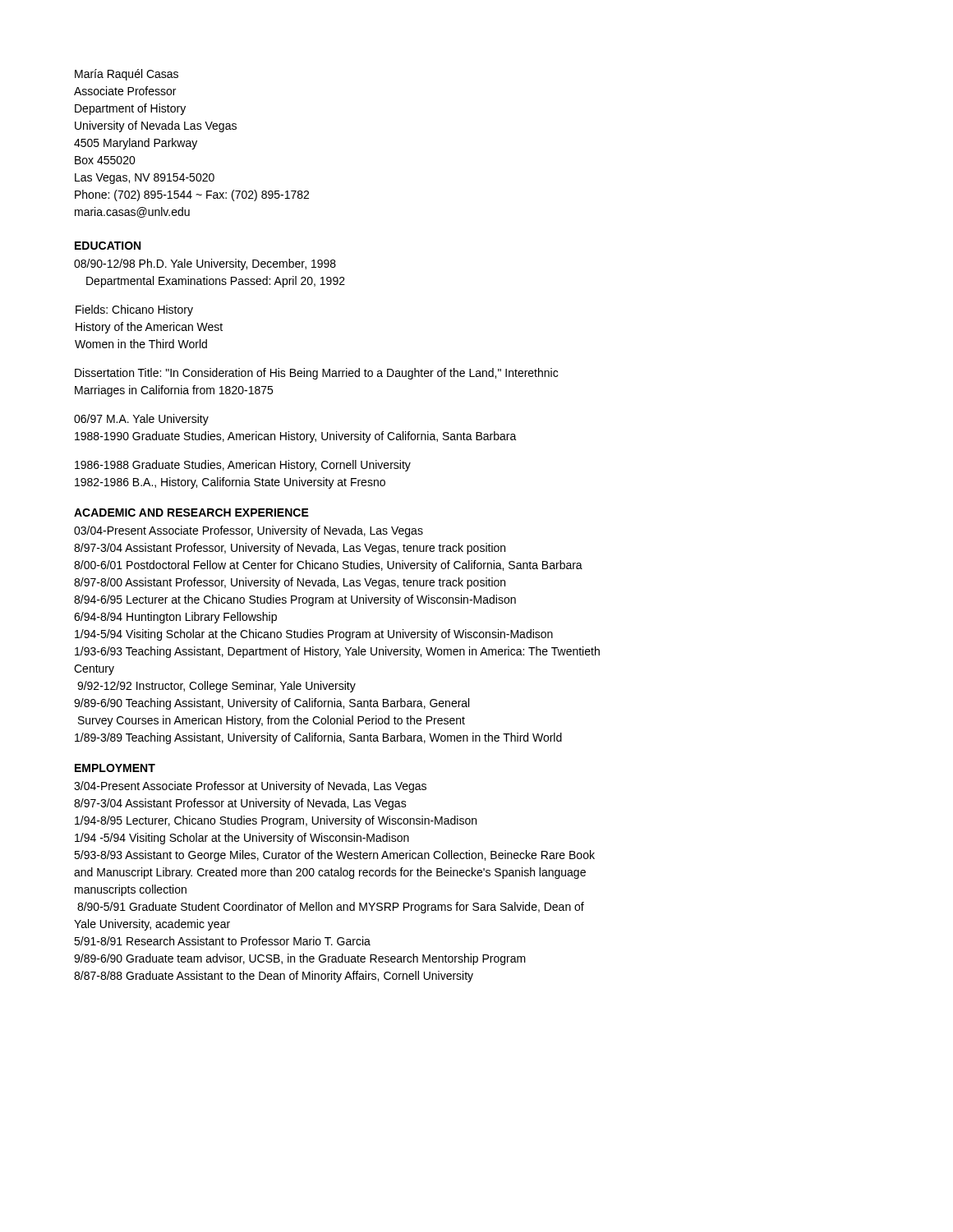
Task: Click on the block starting "06/97 M.A. Yale University"
Action: [295, 428]
